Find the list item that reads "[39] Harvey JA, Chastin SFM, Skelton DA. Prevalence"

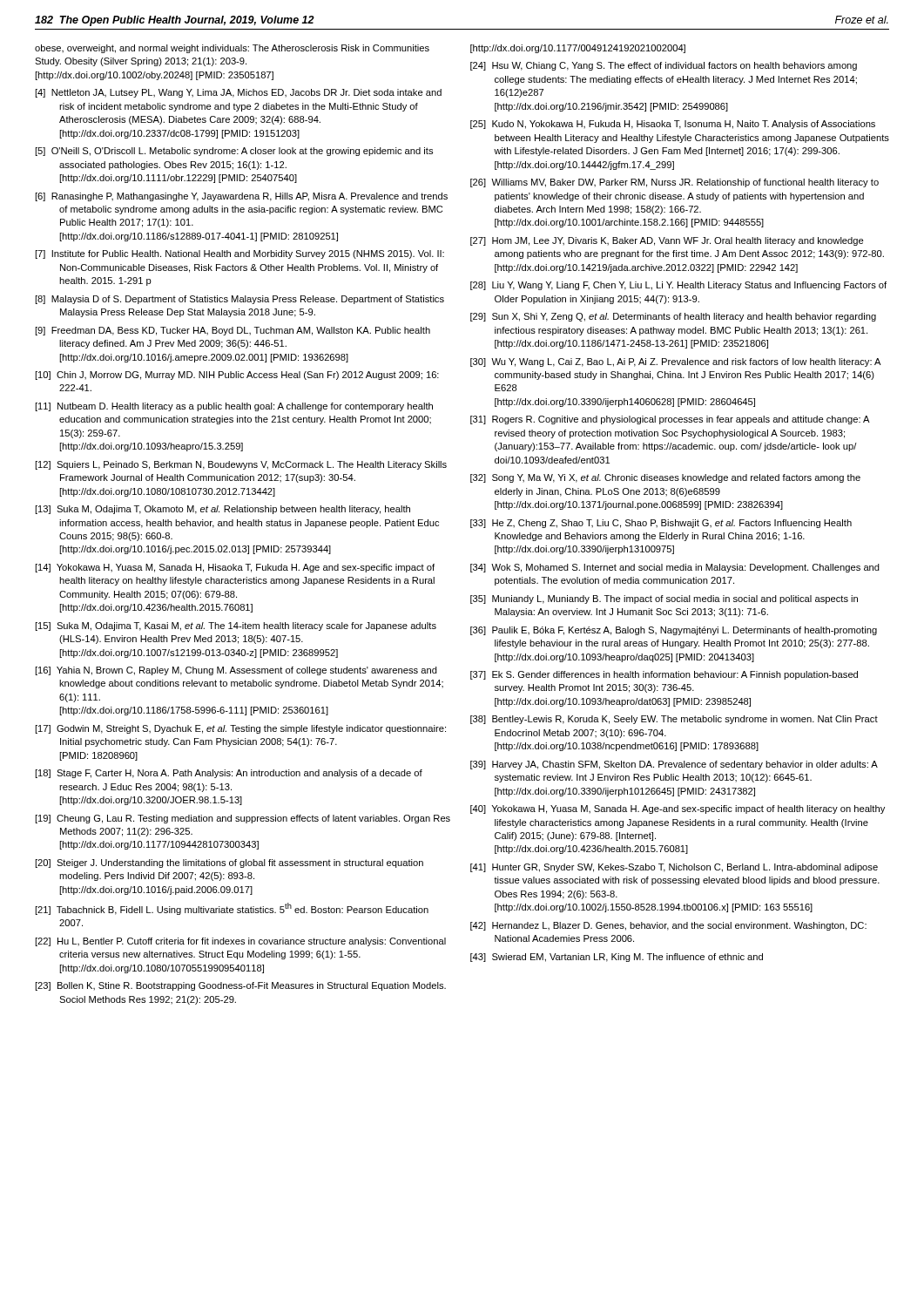(673, 777)
